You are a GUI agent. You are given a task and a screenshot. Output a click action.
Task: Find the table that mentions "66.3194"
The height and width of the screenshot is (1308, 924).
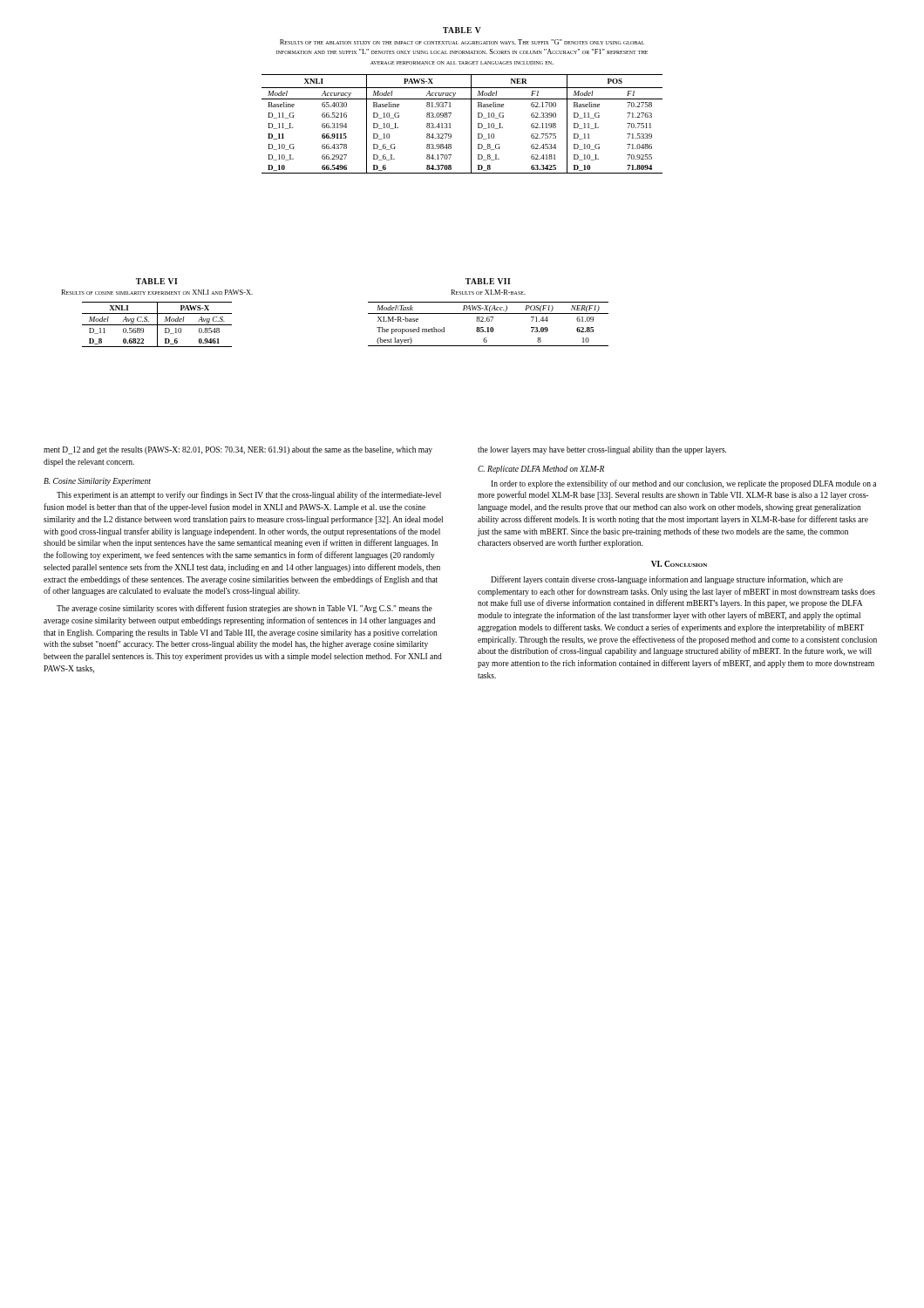coord(462,124)
